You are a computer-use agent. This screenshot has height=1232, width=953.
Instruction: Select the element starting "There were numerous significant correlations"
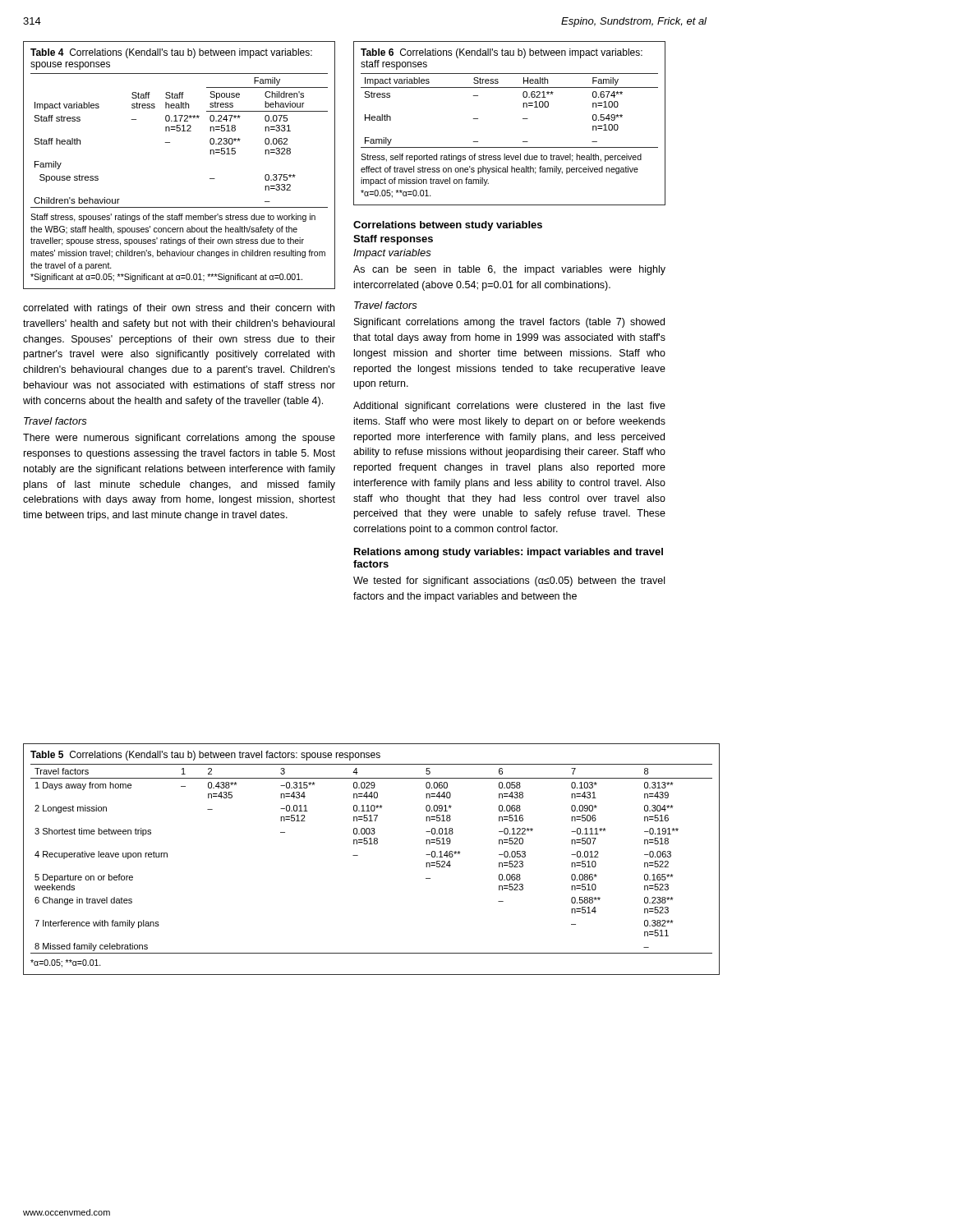tap(179, 477)
